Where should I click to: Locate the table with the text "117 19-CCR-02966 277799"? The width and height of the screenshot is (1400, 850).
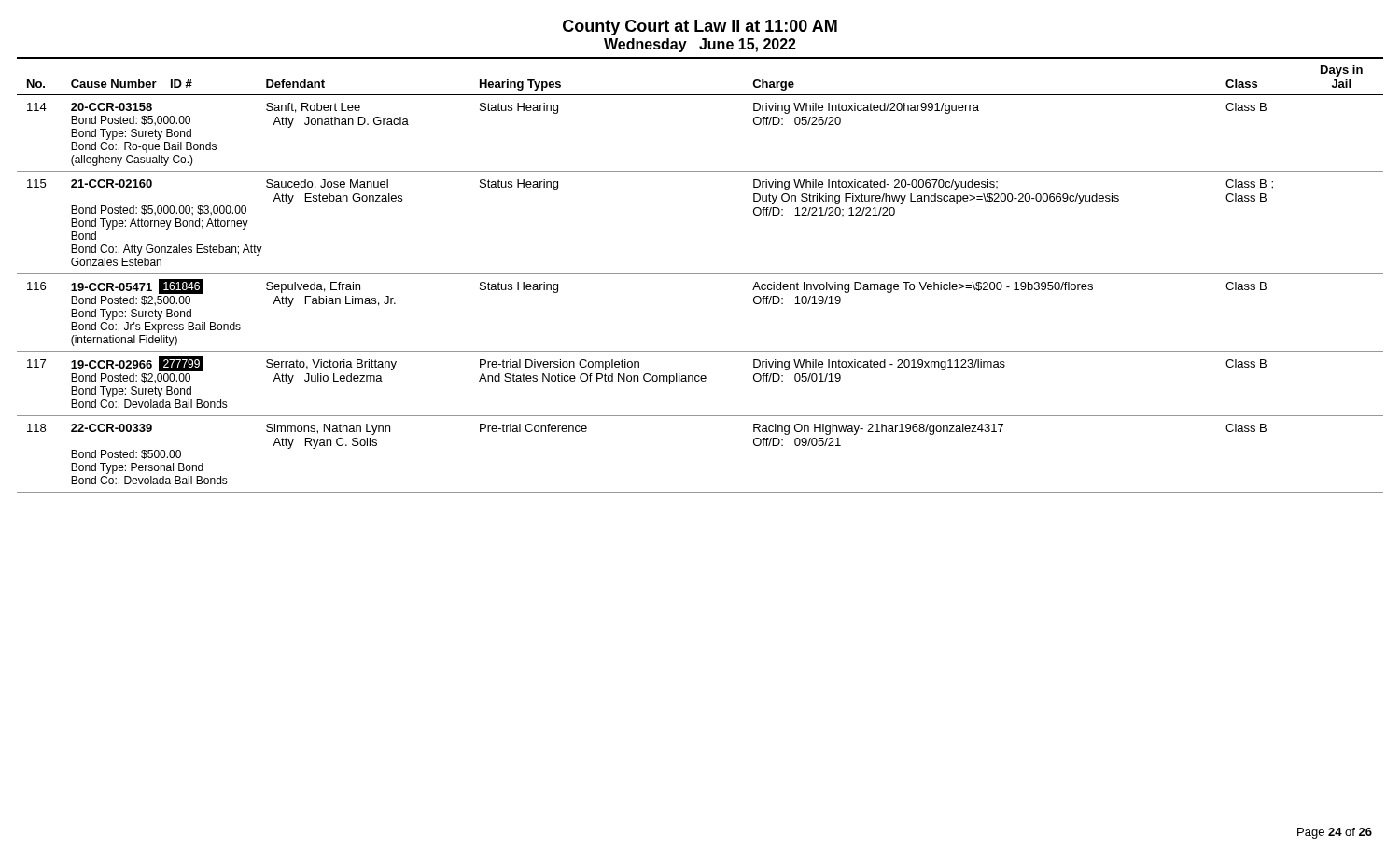click(700, 384)
